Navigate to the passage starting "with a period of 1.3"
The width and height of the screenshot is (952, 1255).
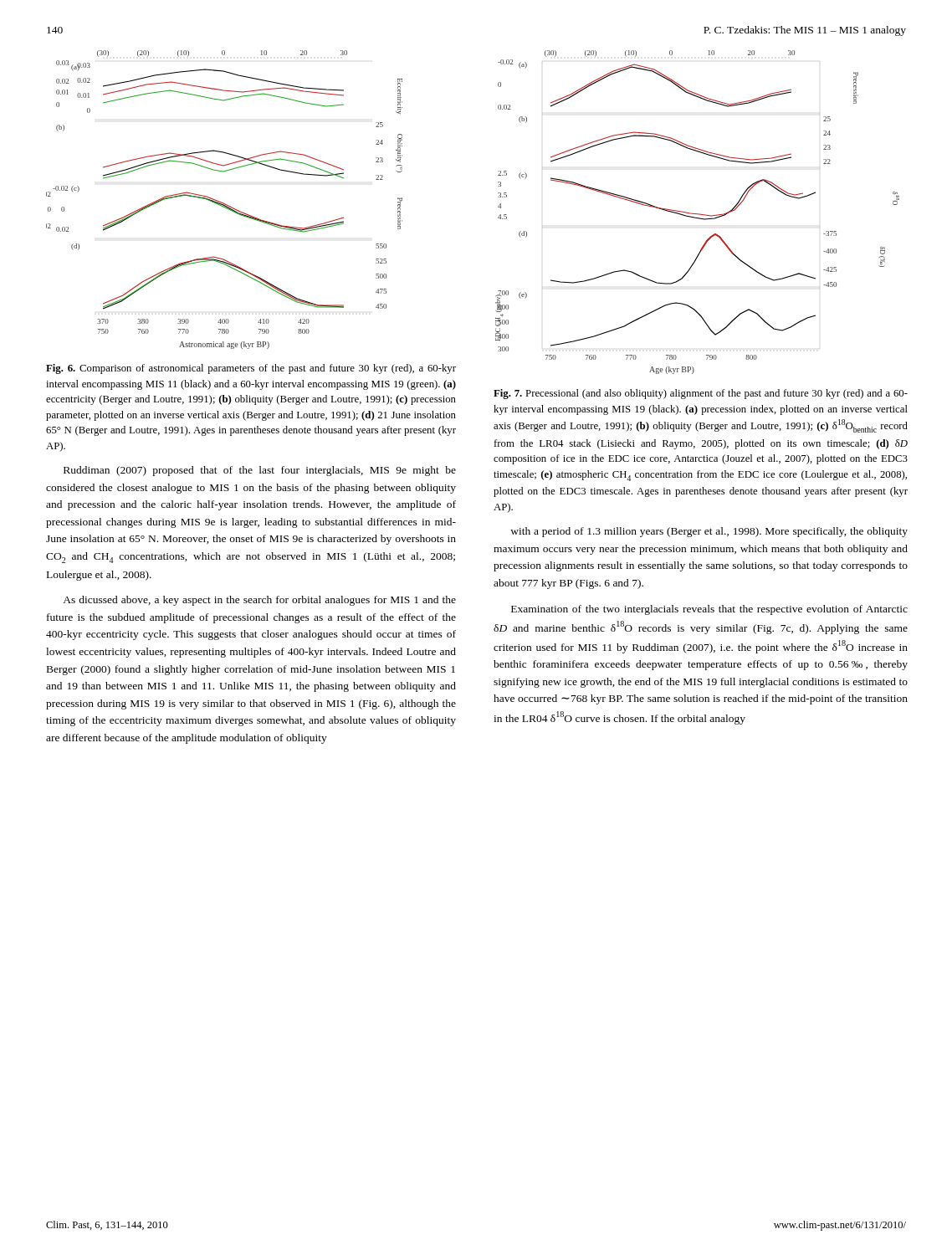[701, 625]
